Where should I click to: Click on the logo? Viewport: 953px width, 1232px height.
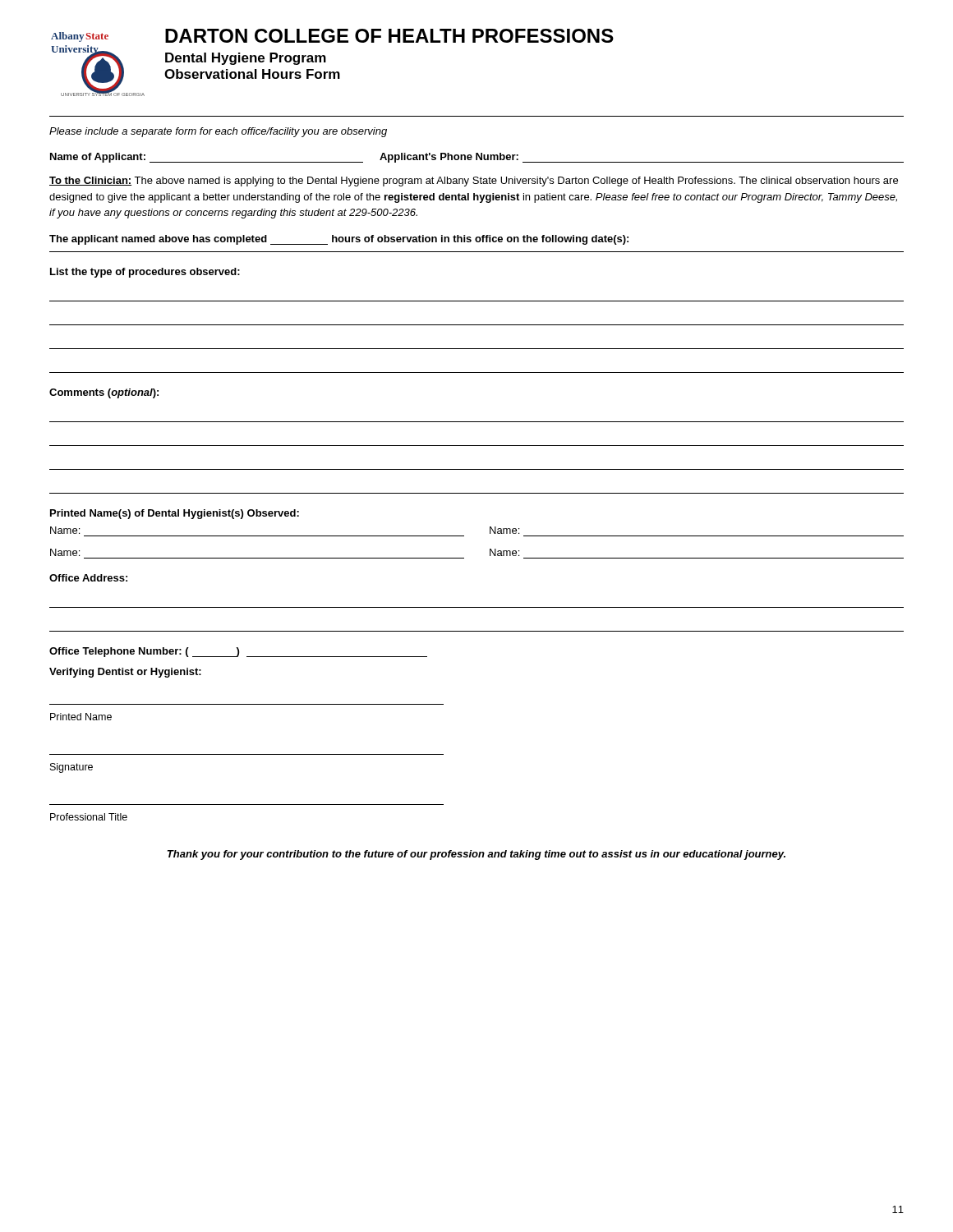tap(476, 63)
